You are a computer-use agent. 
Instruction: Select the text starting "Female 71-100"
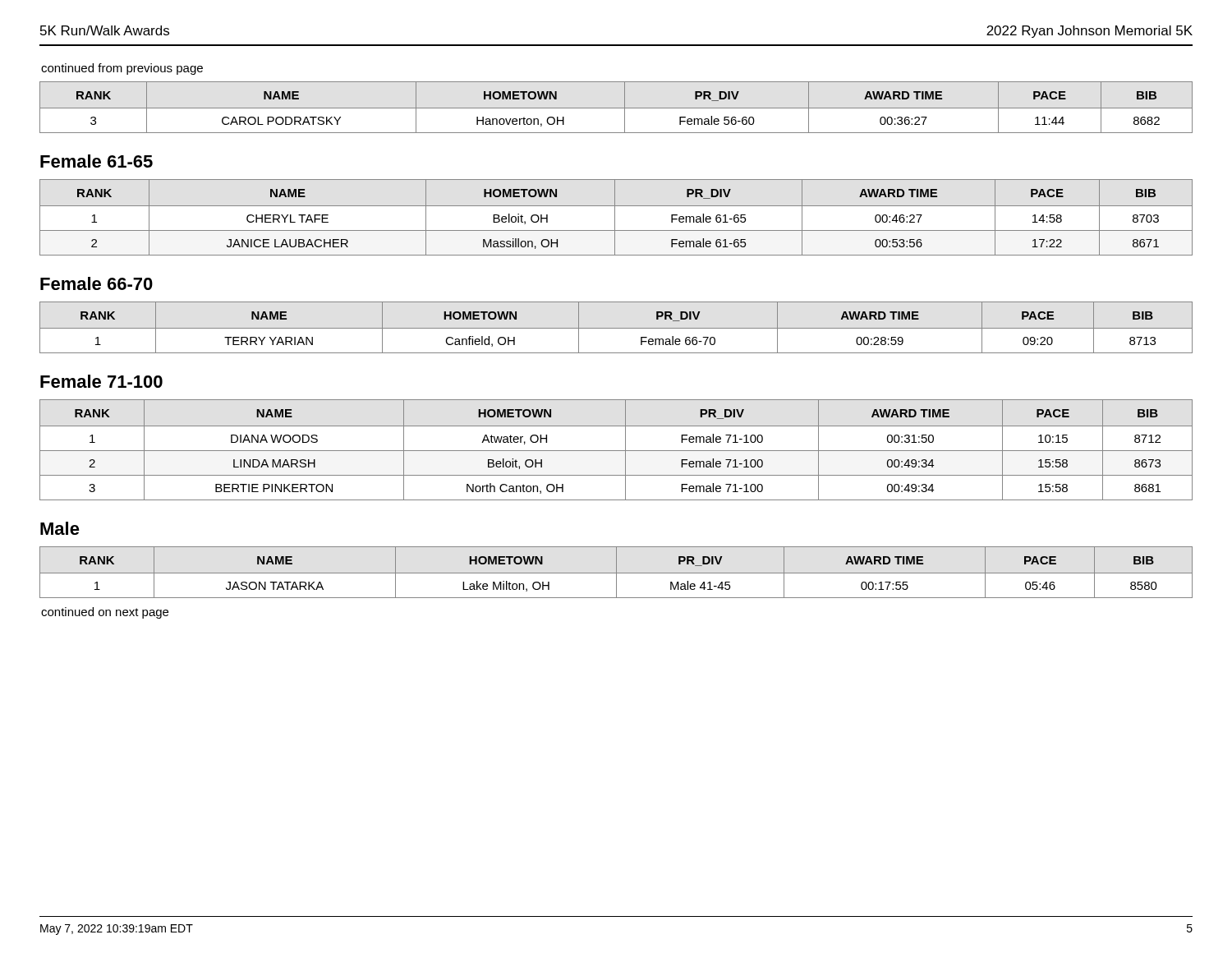[x=101, y=382]
